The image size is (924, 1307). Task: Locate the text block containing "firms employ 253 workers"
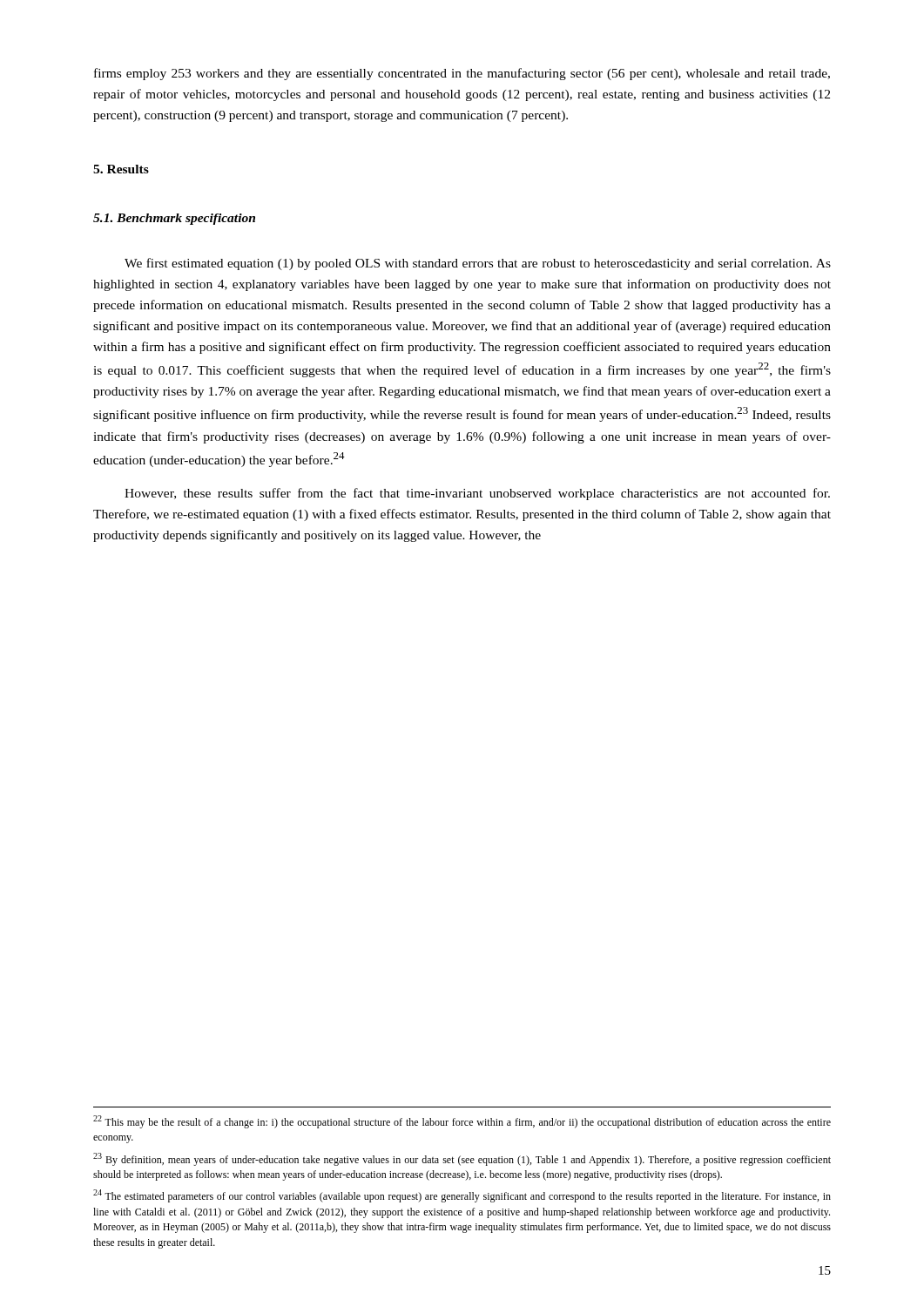(462, 94)
